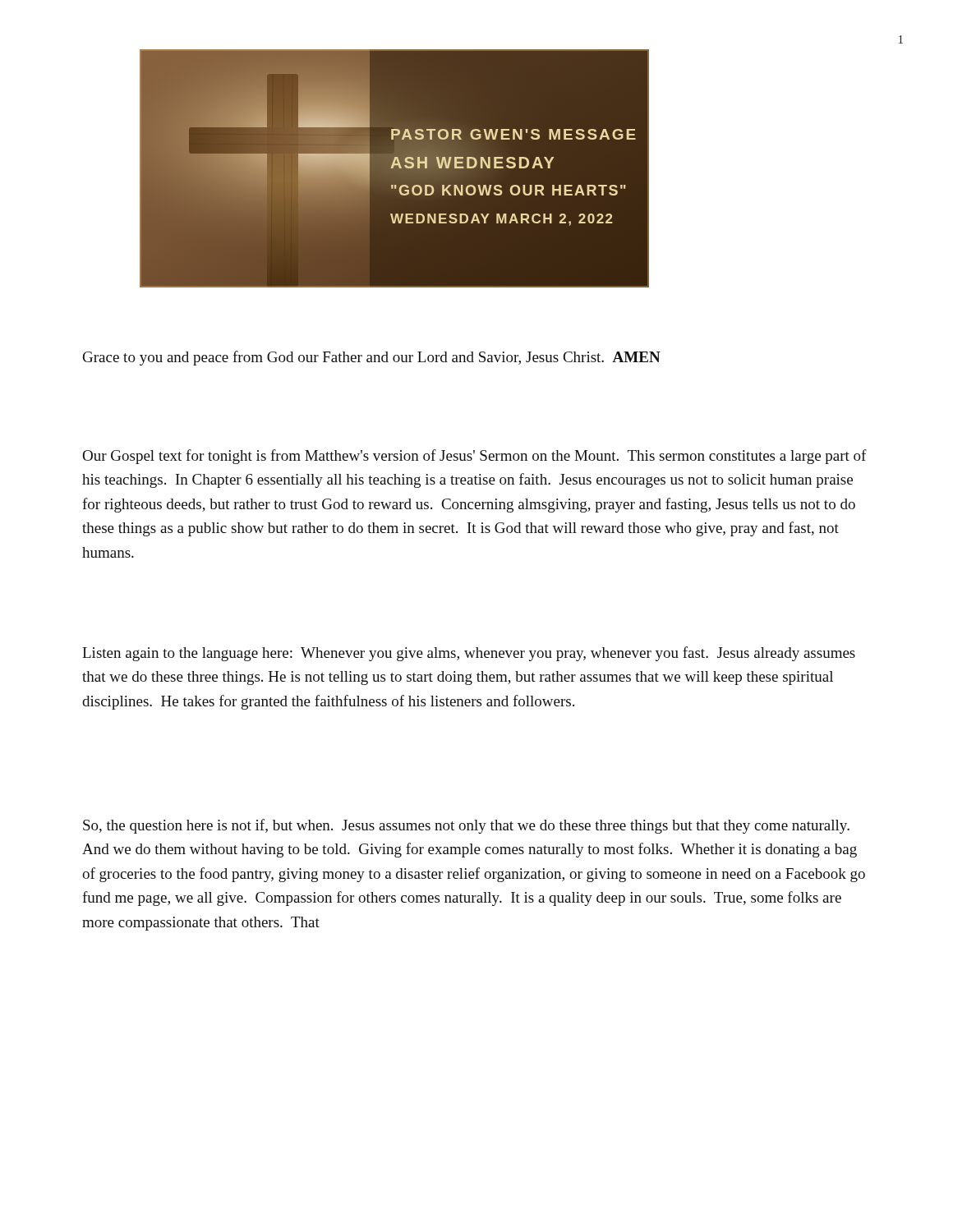Select the text block with the text "Grace to you and peace from"
This screenshot has width=953, height=1232.
coord(371,357)
